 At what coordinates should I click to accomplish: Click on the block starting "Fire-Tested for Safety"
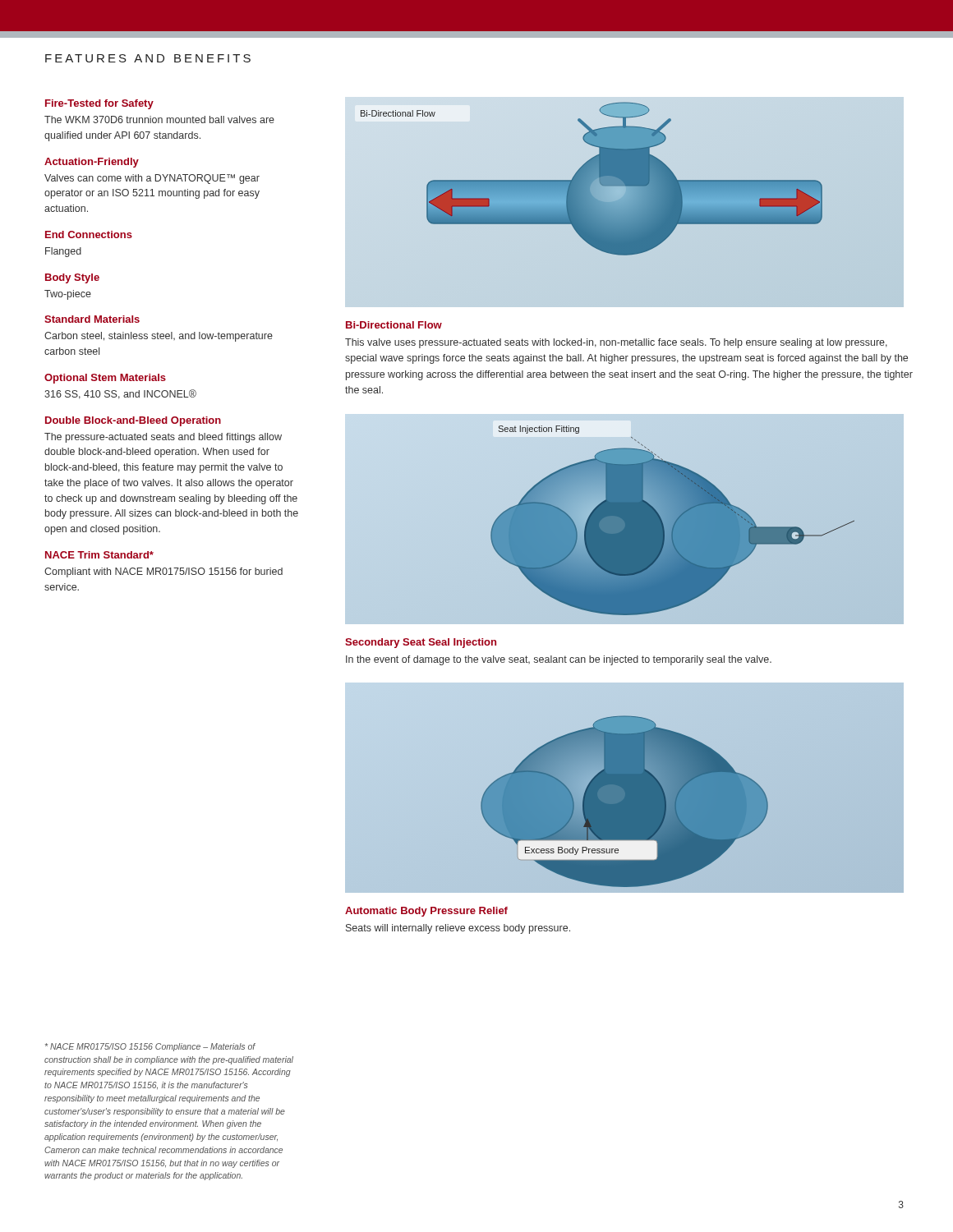click(x=99, y=103)
